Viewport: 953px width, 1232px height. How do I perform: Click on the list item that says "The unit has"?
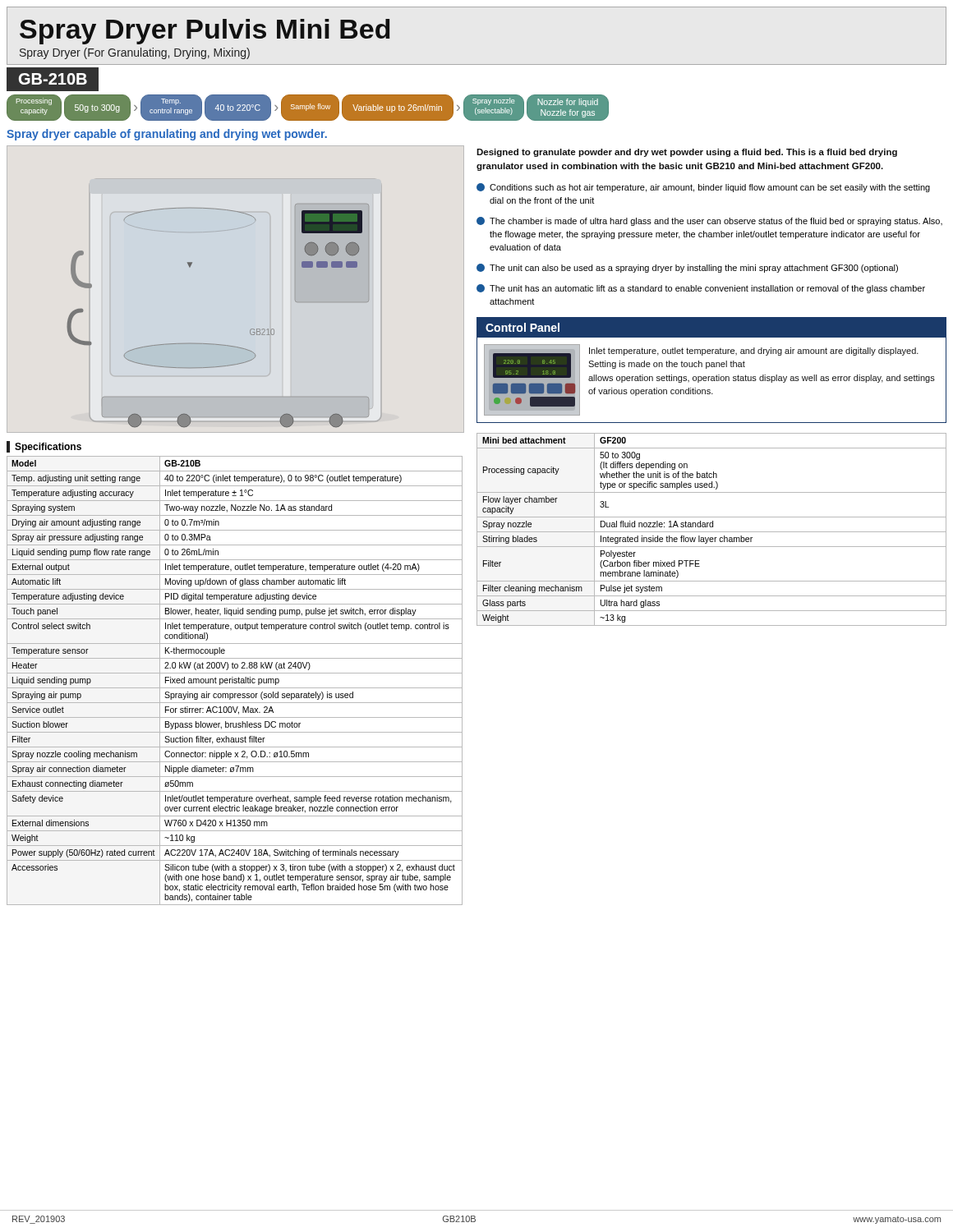[711, 295]
